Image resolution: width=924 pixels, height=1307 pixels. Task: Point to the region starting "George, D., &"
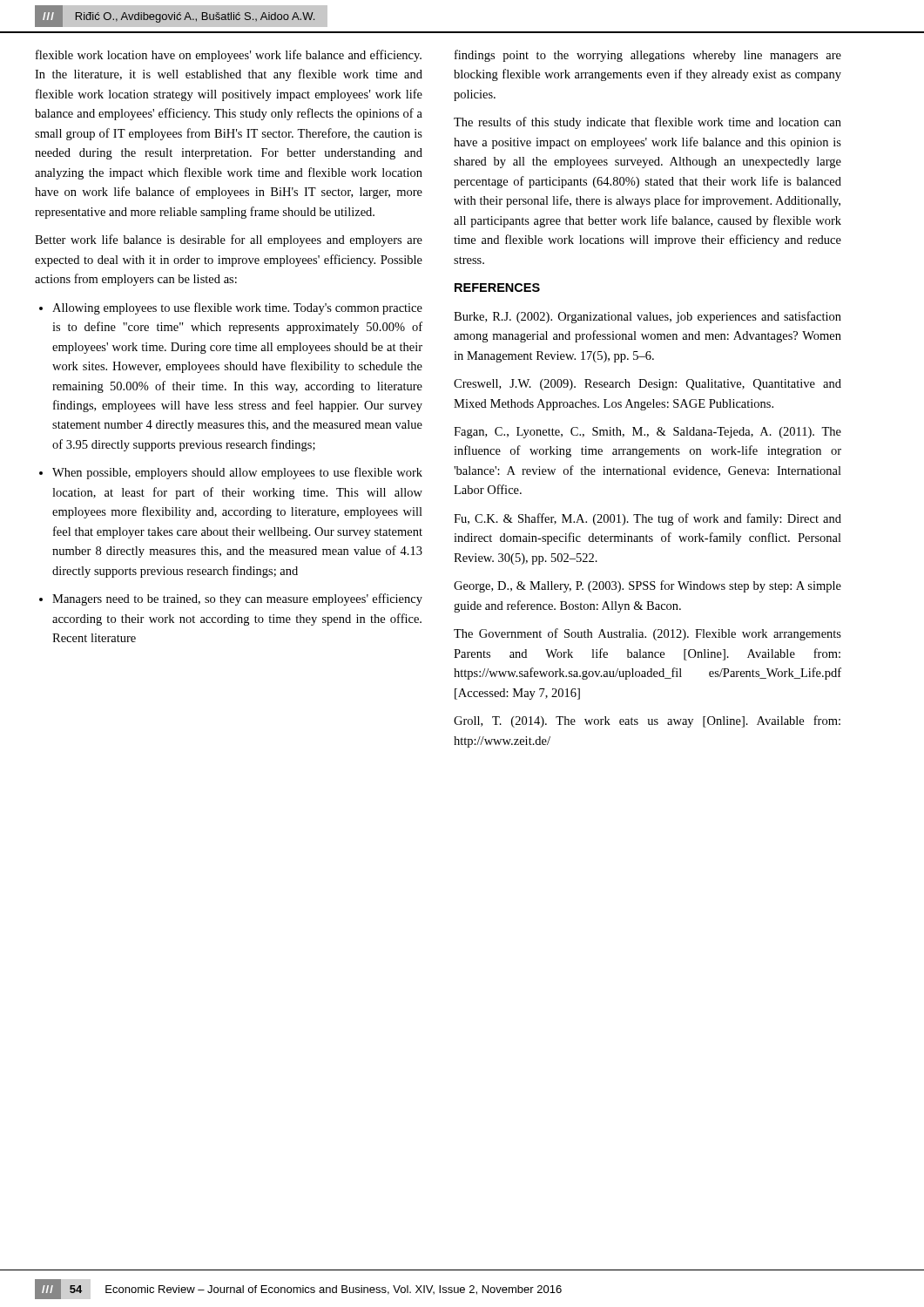pyautogui.click(x=647, y=596)
